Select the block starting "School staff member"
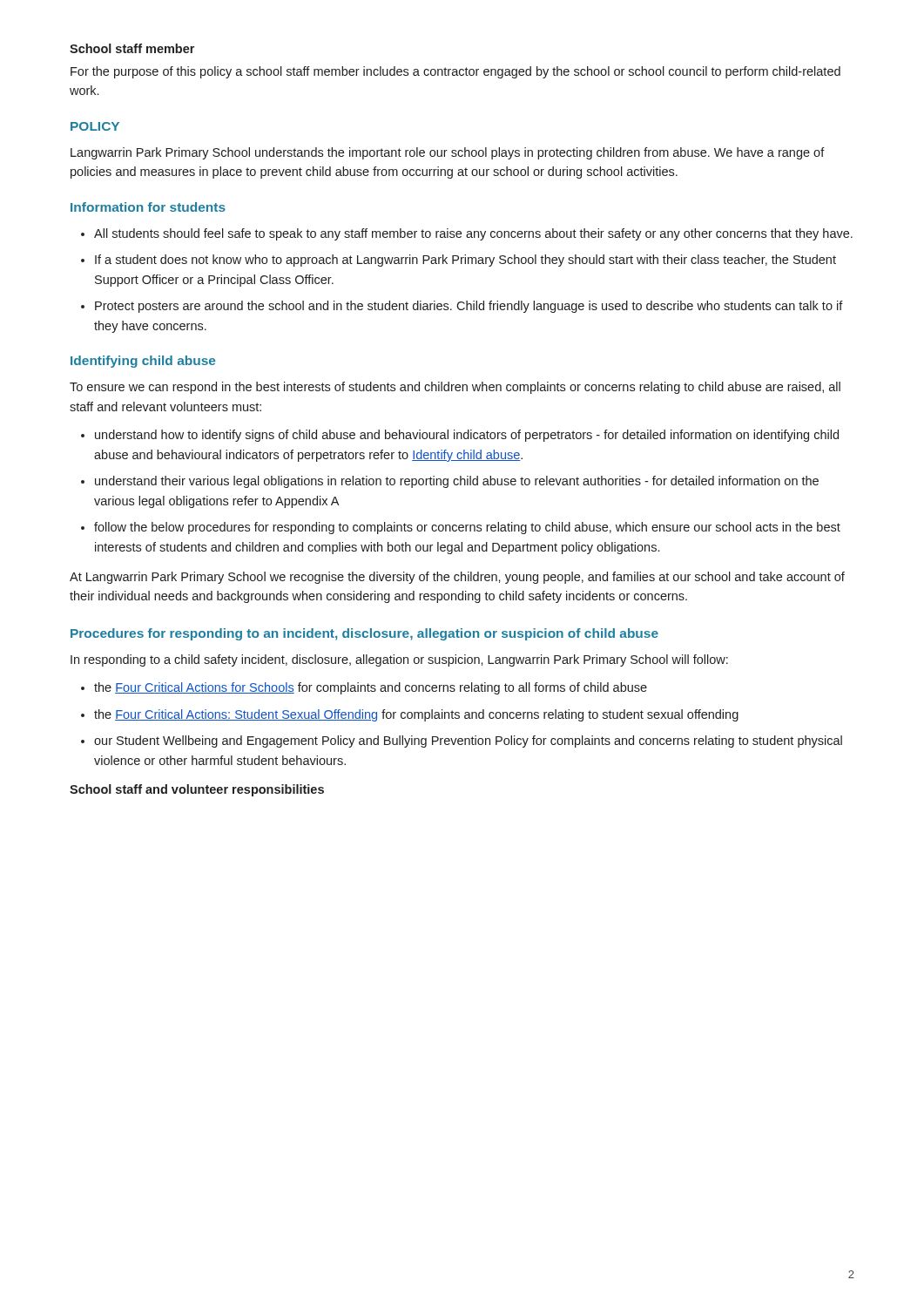 [132, 49]
